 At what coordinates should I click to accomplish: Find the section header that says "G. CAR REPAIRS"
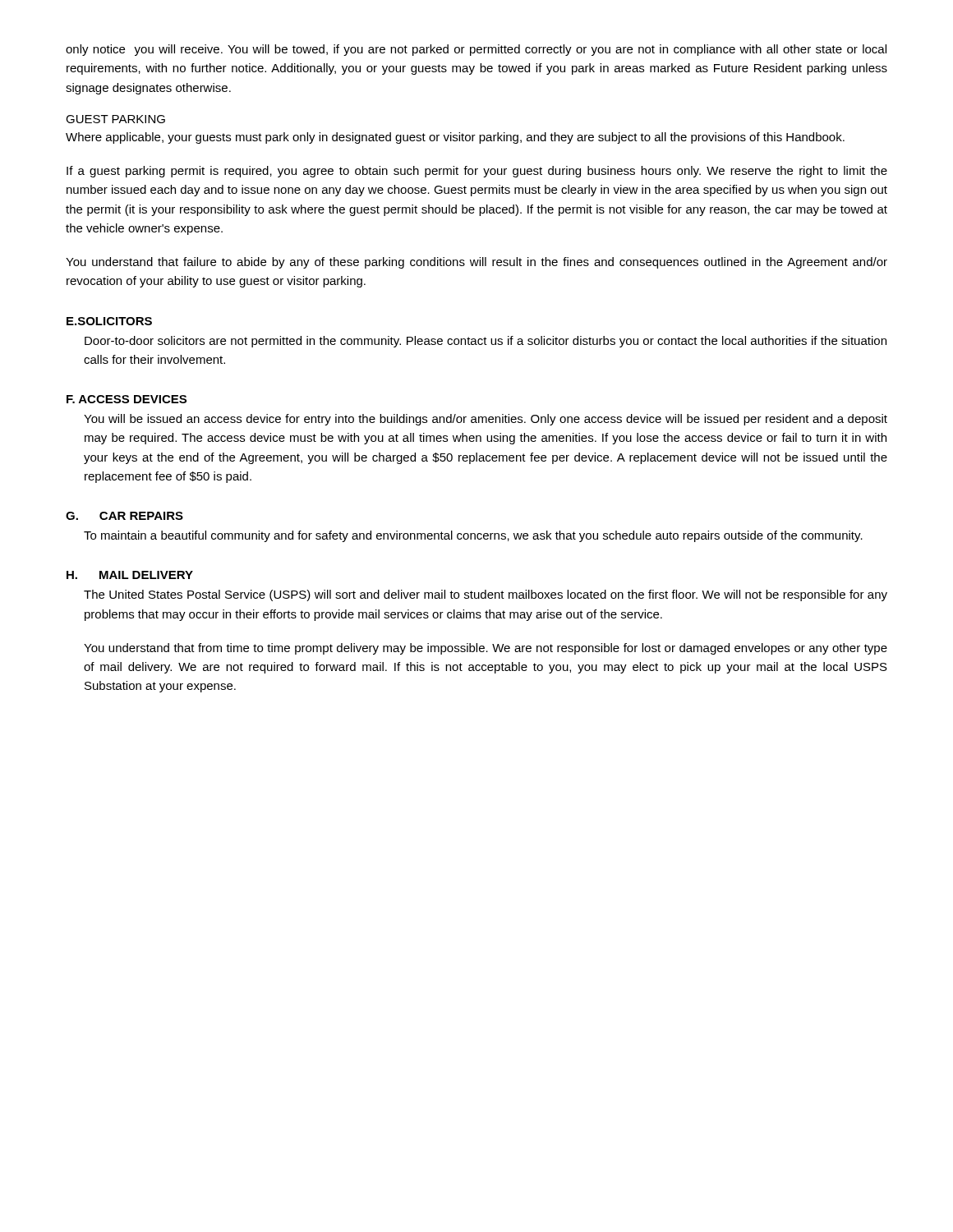[125, 515]
